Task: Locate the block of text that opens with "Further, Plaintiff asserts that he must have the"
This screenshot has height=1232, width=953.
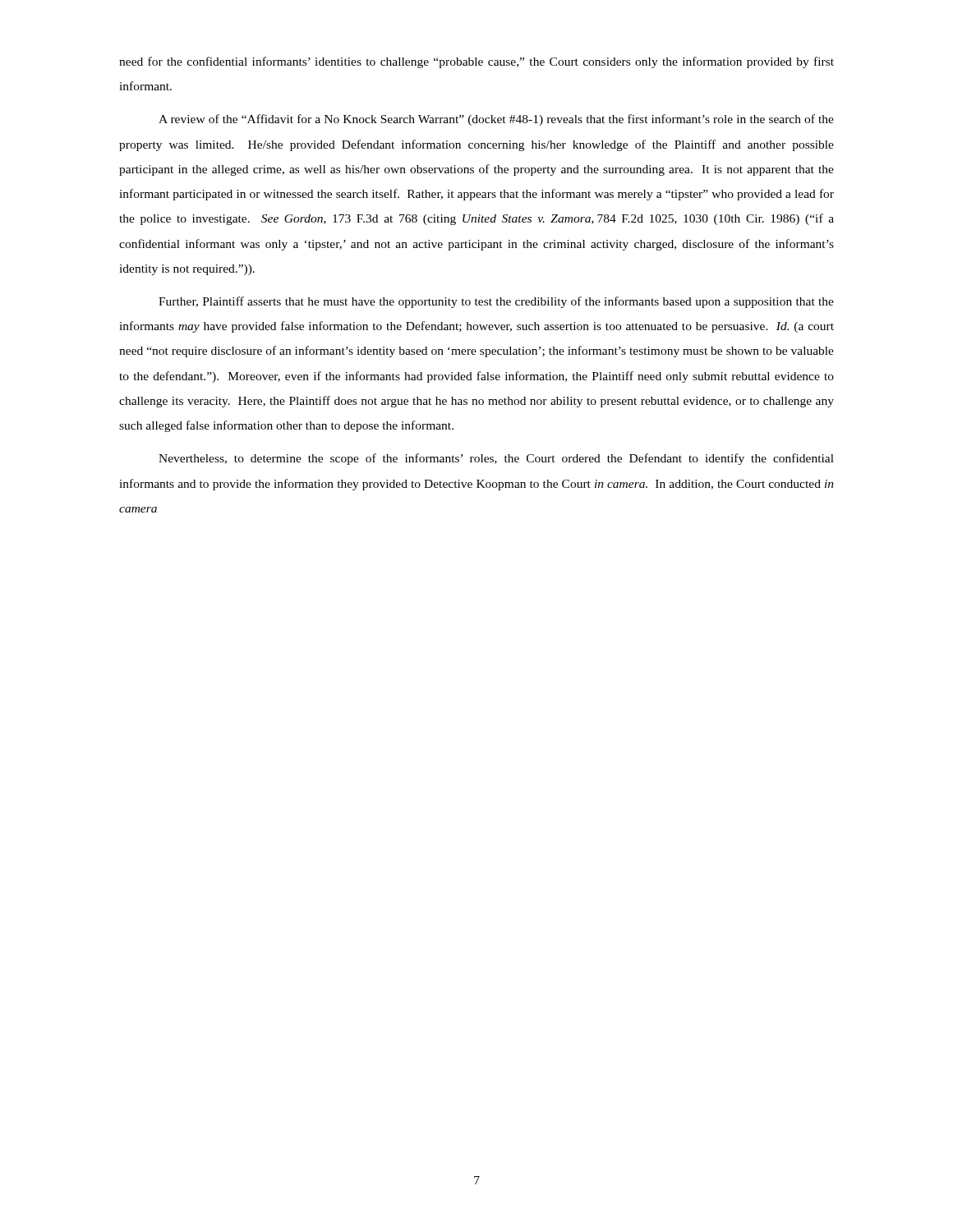Action: click(476, 363)
